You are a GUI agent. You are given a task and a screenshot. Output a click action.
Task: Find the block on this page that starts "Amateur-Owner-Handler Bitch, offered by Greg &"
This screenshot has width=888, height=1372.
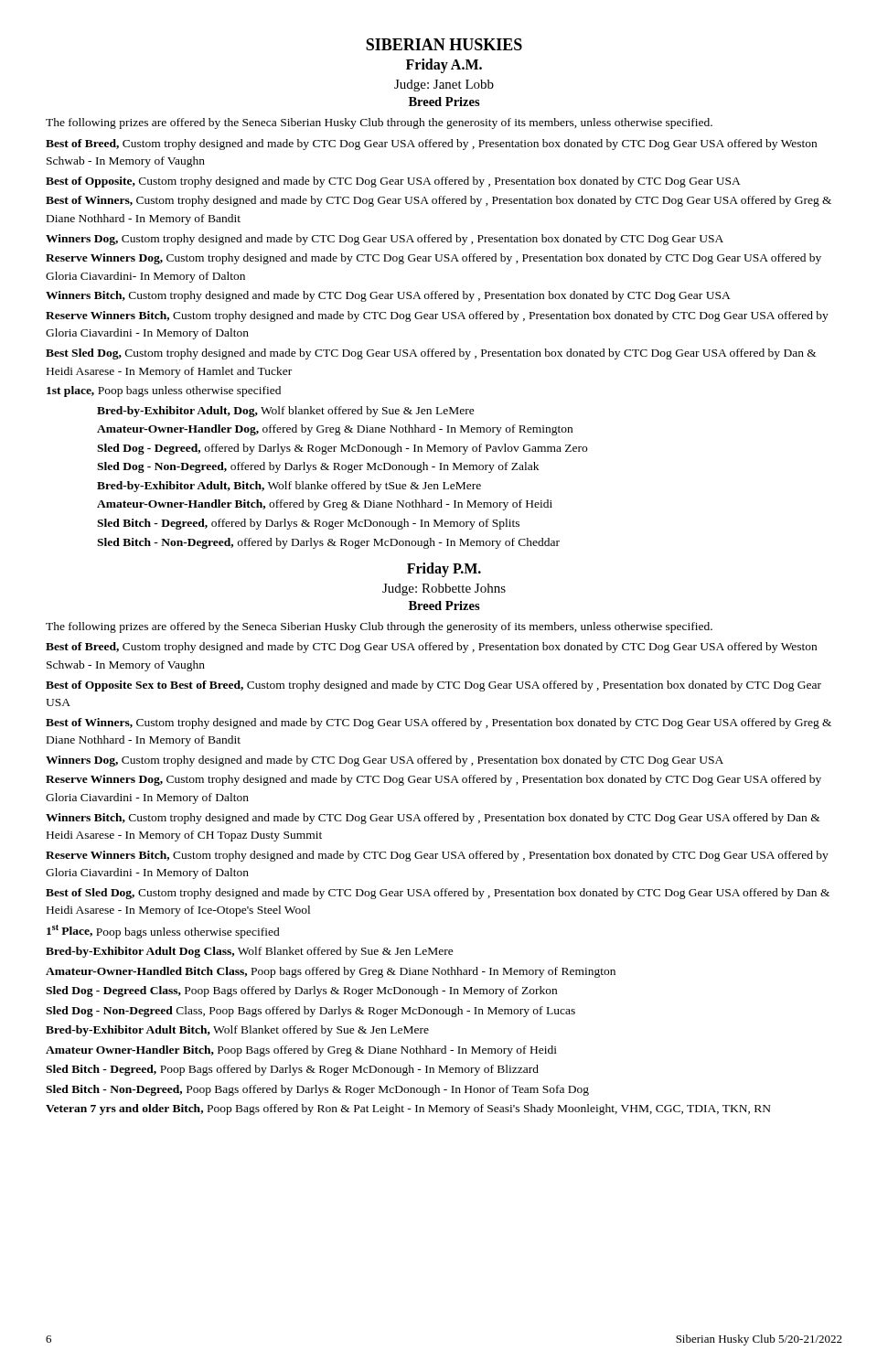[x=325, y=504]
